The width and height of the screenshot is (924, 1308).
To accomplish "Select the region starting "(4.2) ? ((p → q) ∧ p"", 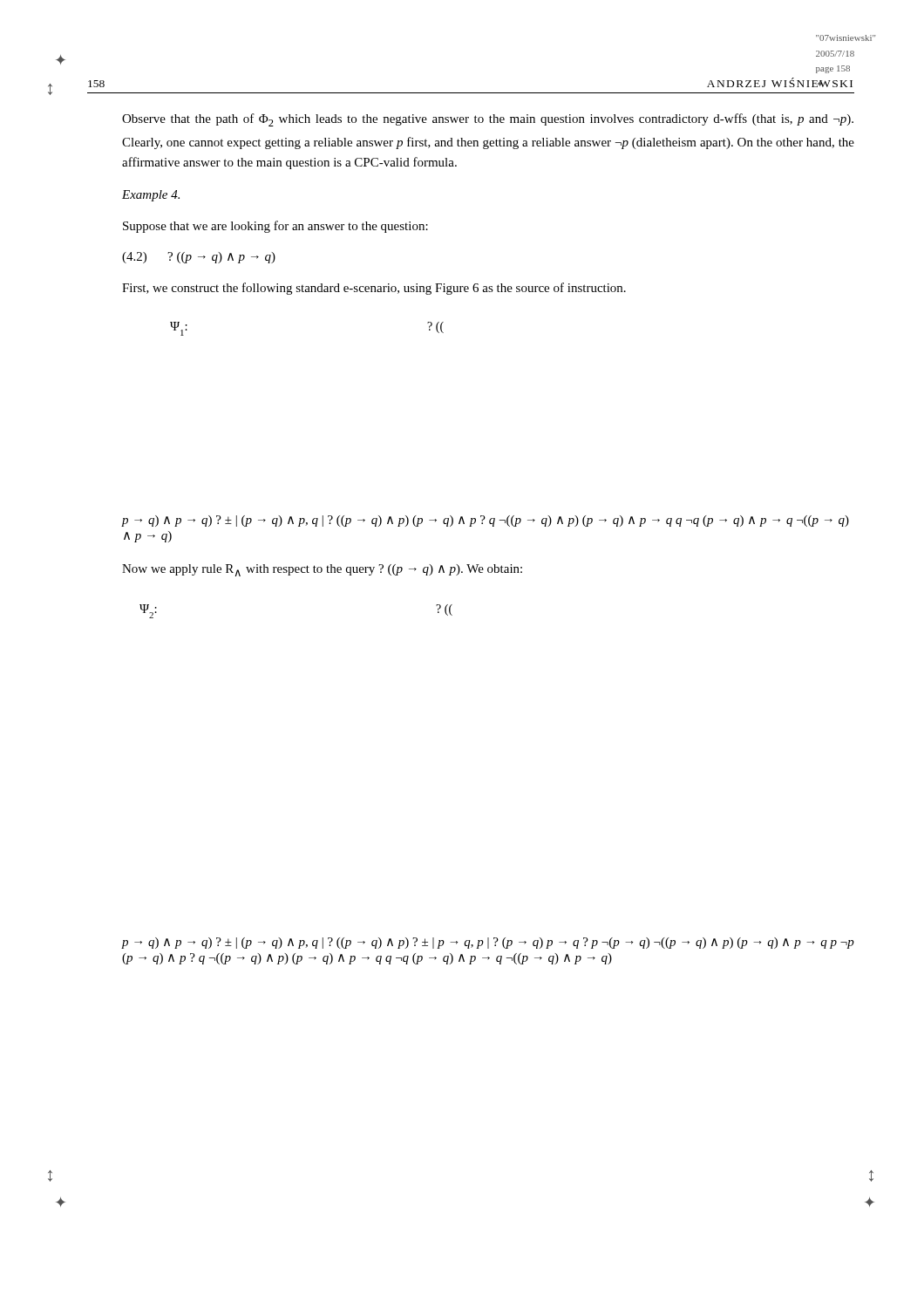I will [199, 257].
